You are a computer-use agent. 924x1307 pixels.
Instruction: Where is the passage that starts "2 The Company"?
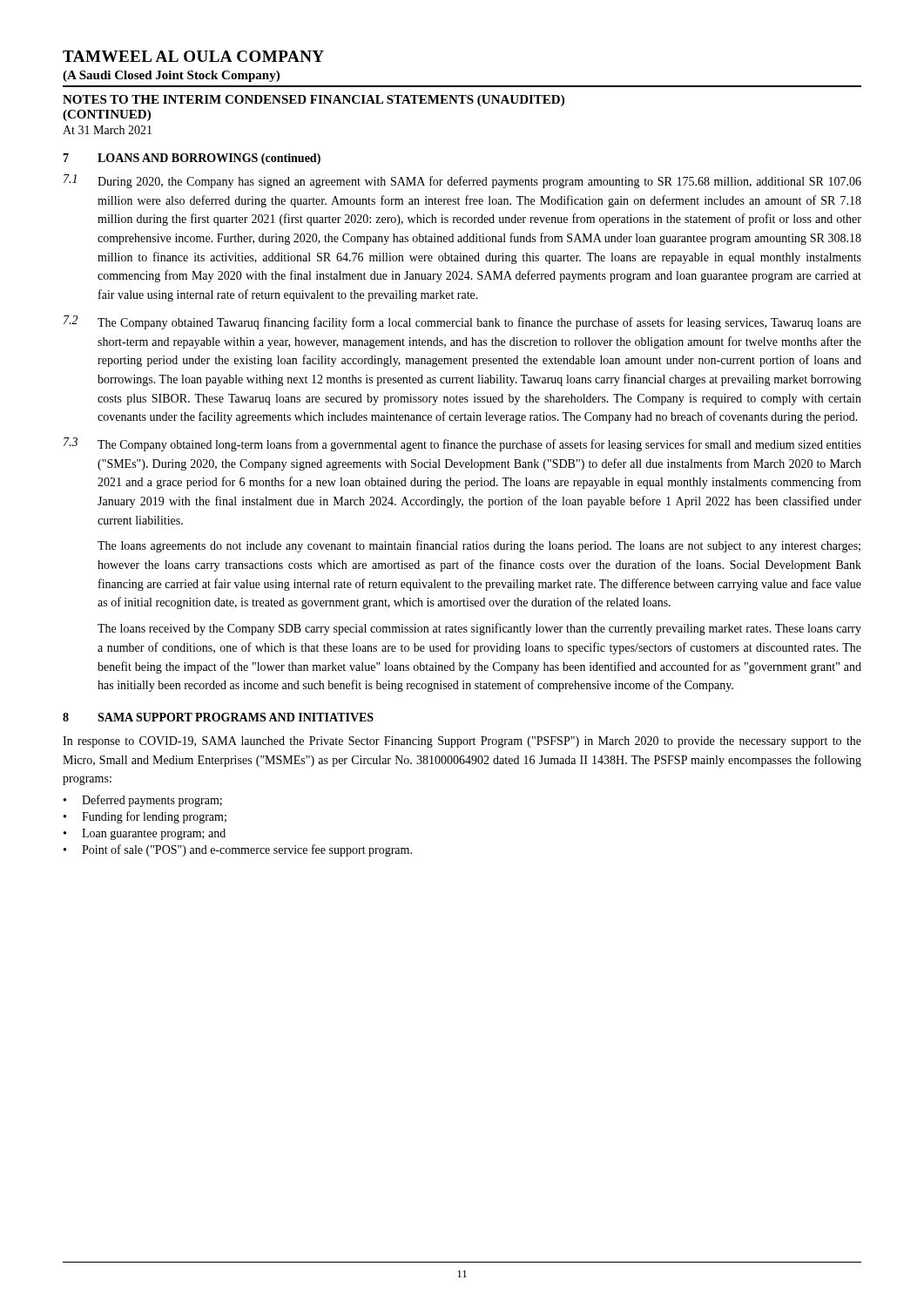pyautogui.click(x=462, y=370)
